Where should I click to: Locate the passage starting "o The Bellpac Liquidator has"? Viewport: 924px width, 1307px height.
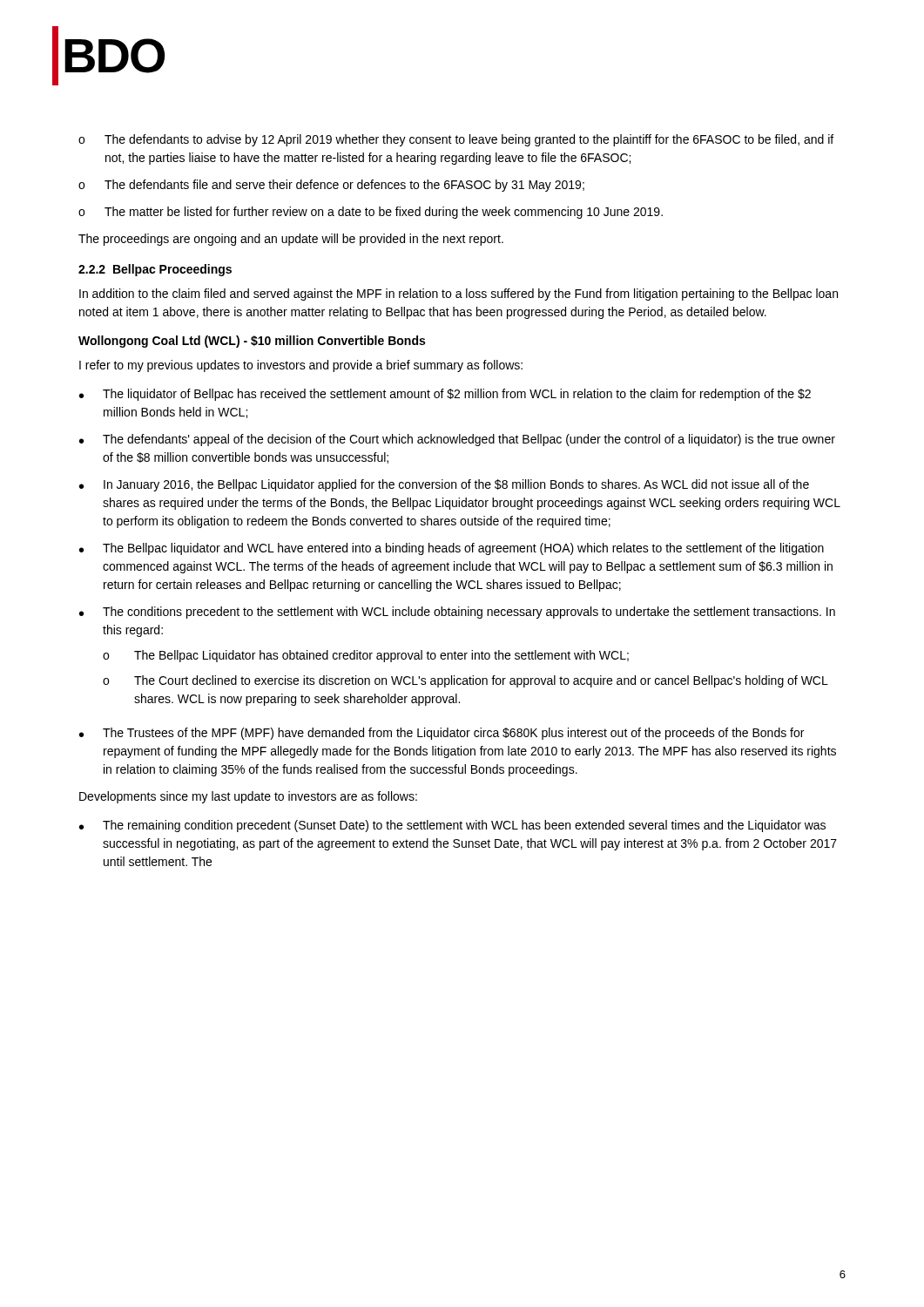pyautogui.click(x=366, y=656)
